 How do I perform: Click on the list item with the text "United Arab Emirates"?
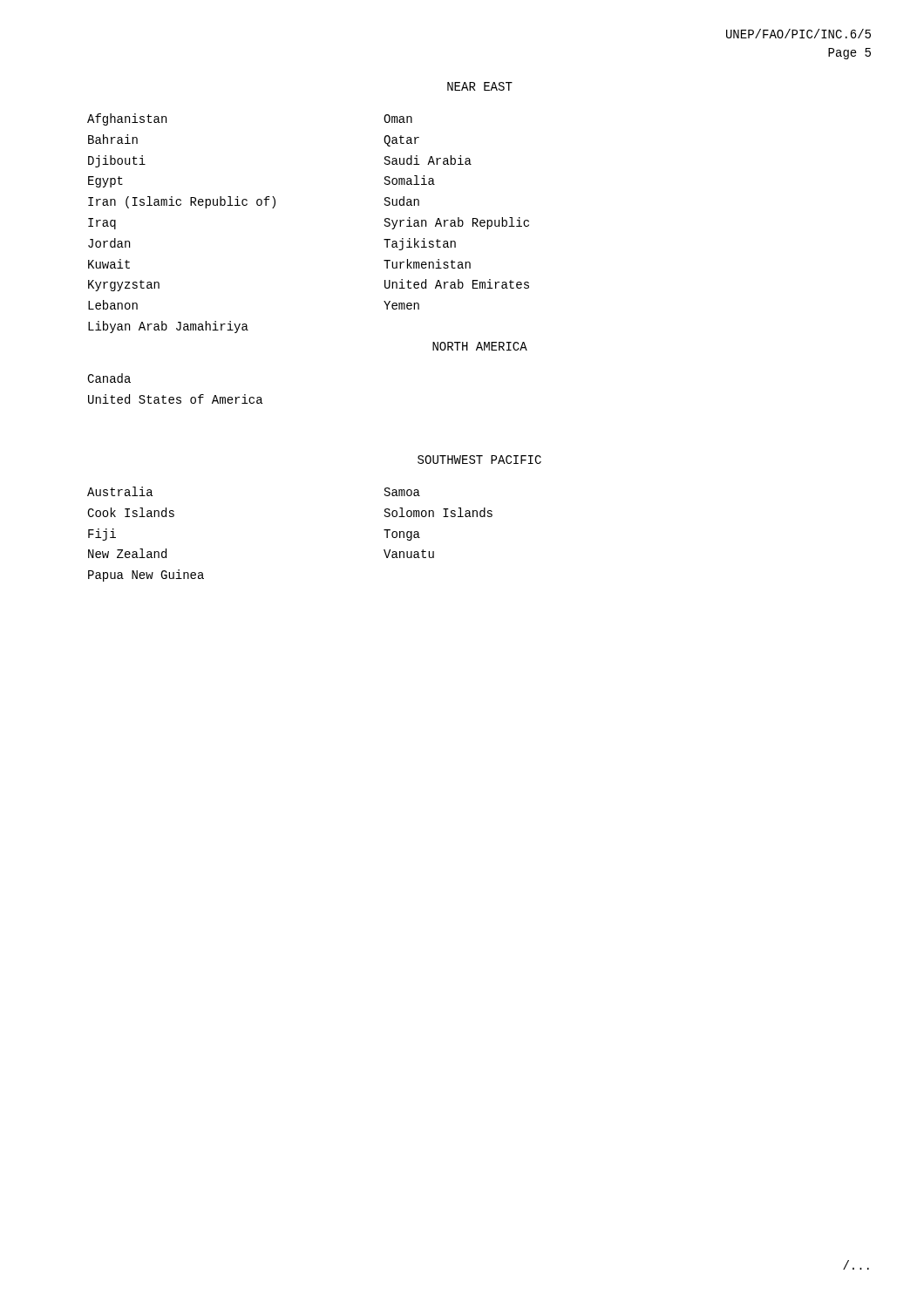pyautogui.click(x=457, y=285)
